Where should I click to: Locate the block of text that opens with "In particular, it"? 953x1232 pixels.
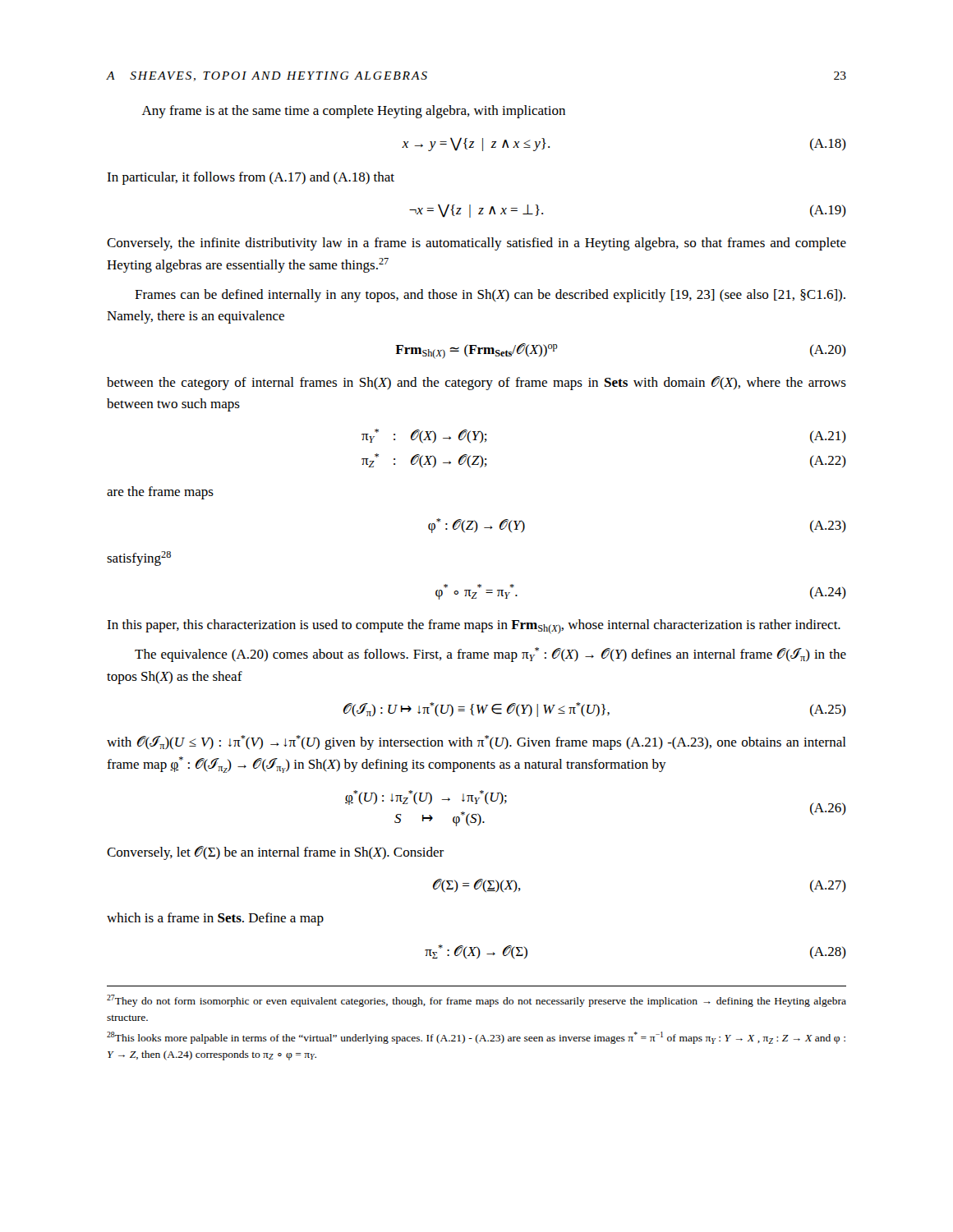click(x=251, y=178)
